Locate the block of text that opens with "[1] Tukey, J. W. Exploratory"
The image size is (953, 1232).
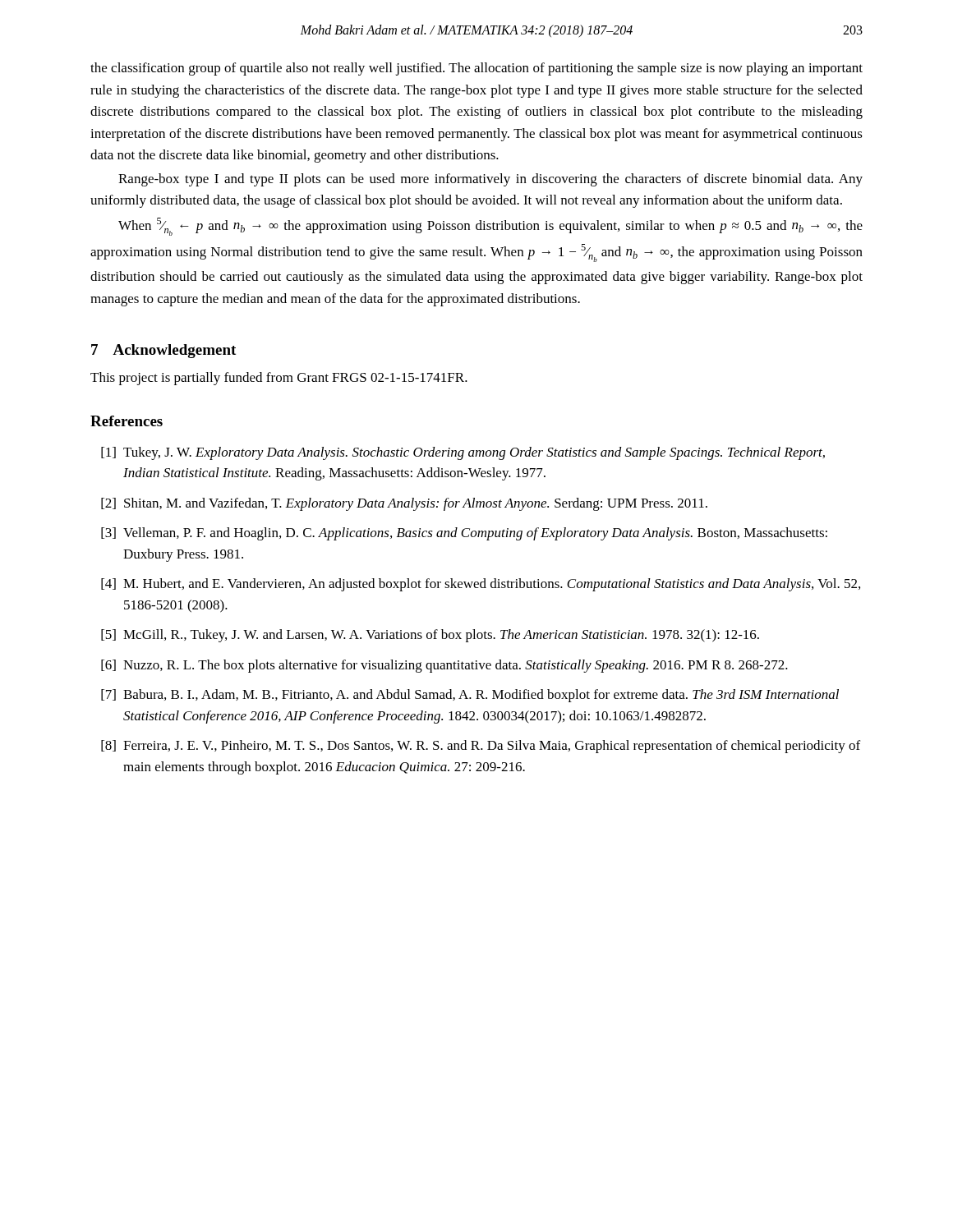pos(476,462)
